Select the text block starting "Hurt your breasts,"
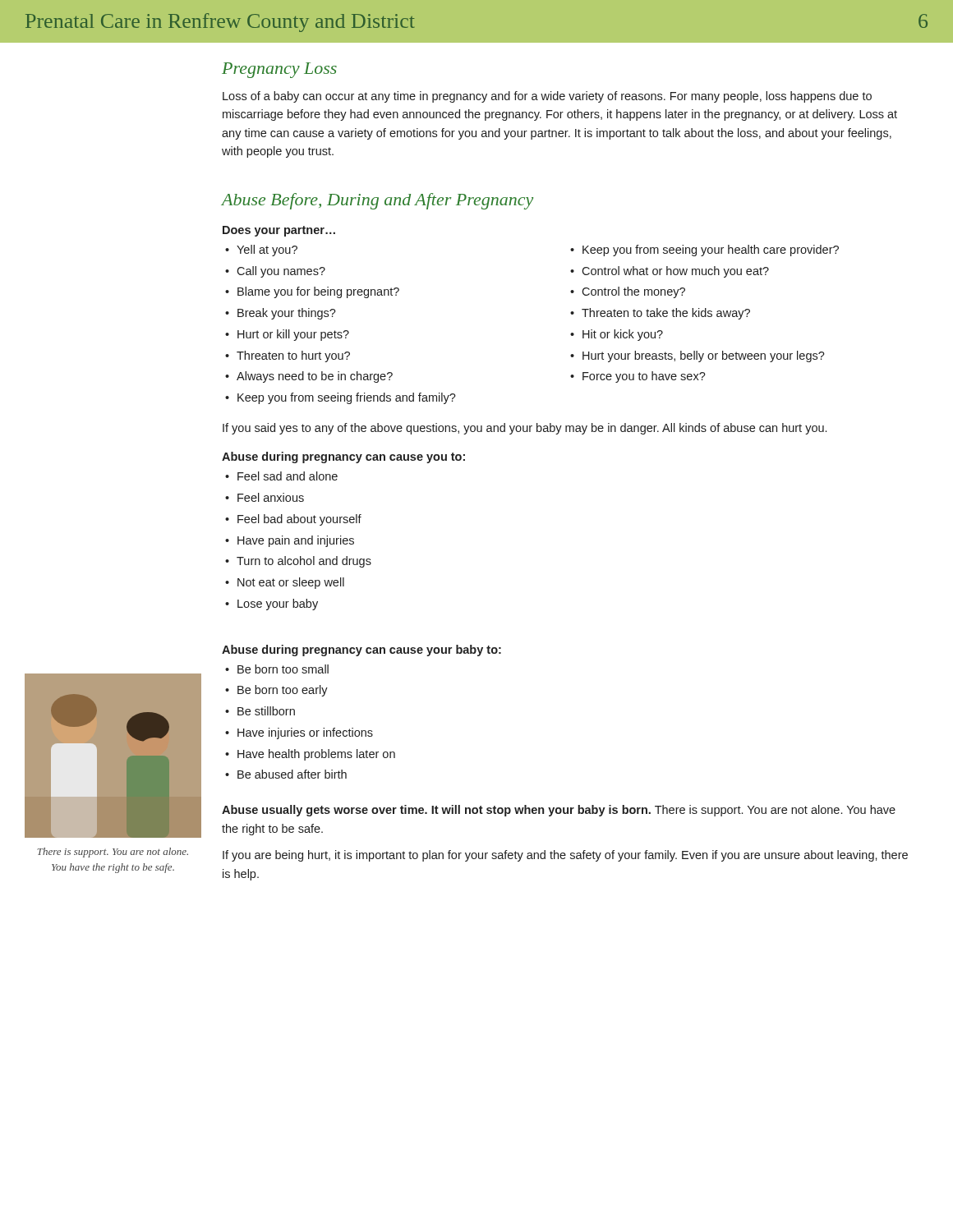 click(x=739, y=356)
